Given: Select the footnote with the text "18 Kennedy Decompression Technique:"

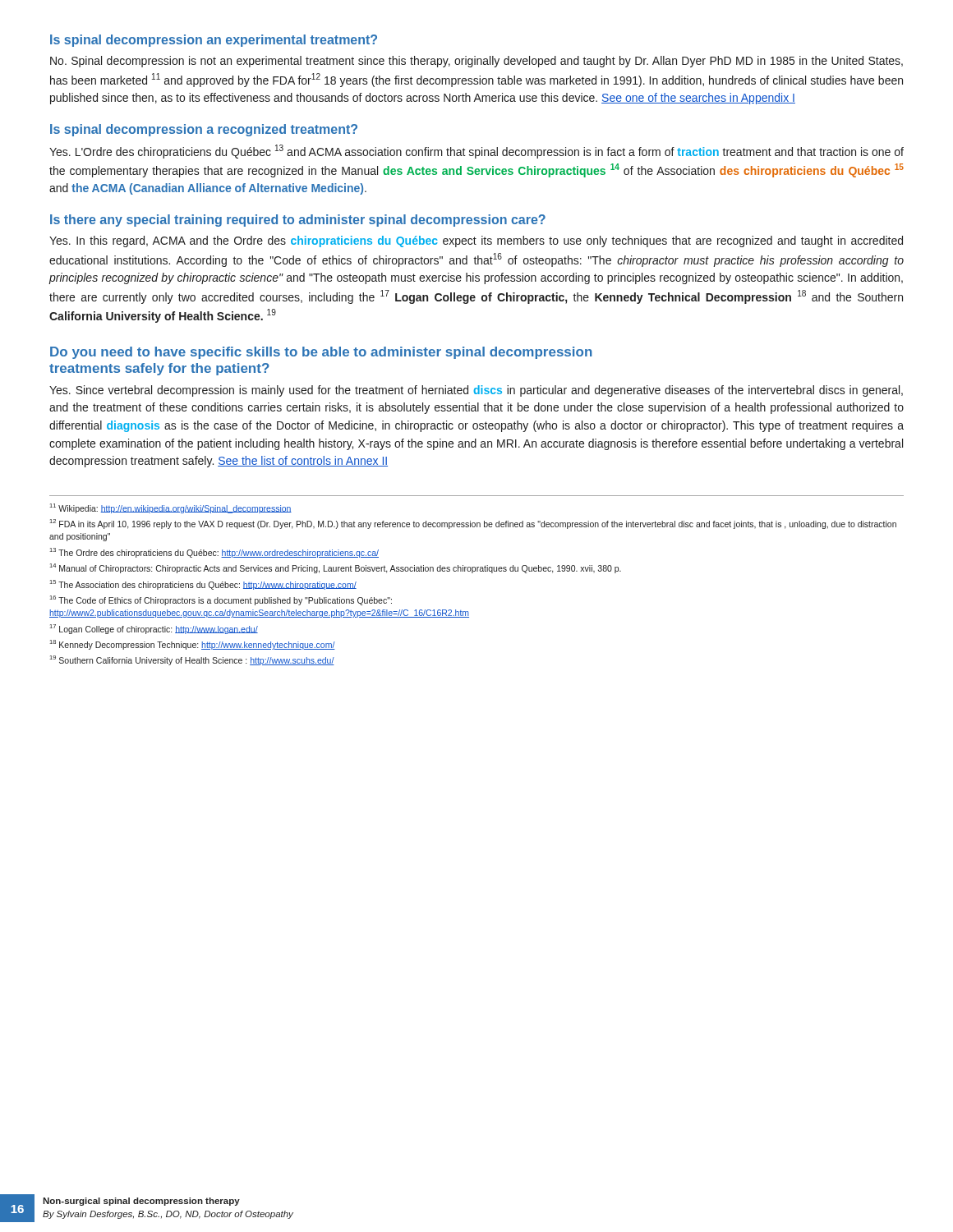Looking at the screenshot, I should (x=192, y=644).
